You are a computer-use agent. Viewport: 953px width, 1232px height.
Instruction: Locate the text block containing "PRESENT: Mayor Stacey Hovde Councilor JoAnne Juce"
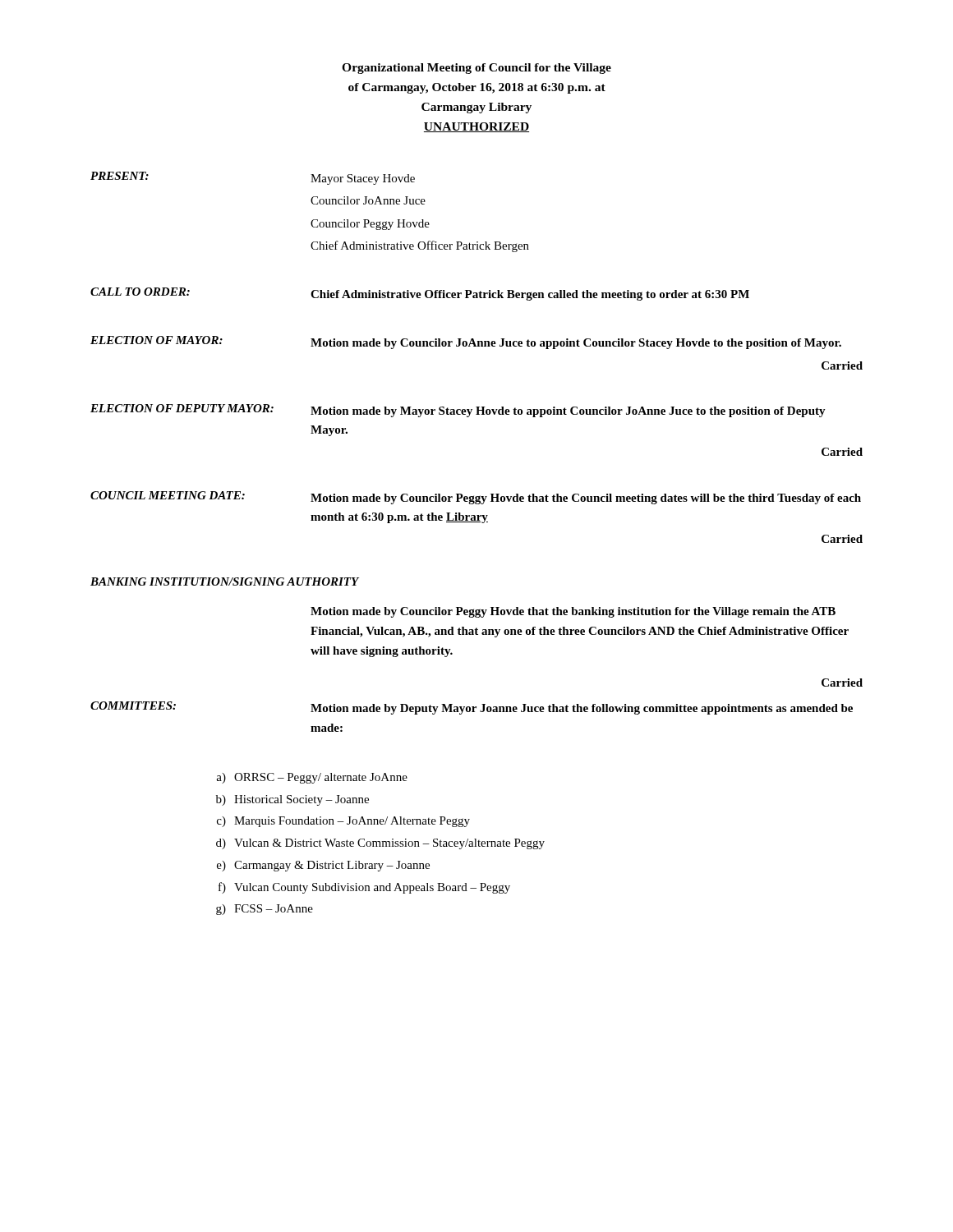coord(120,178)
